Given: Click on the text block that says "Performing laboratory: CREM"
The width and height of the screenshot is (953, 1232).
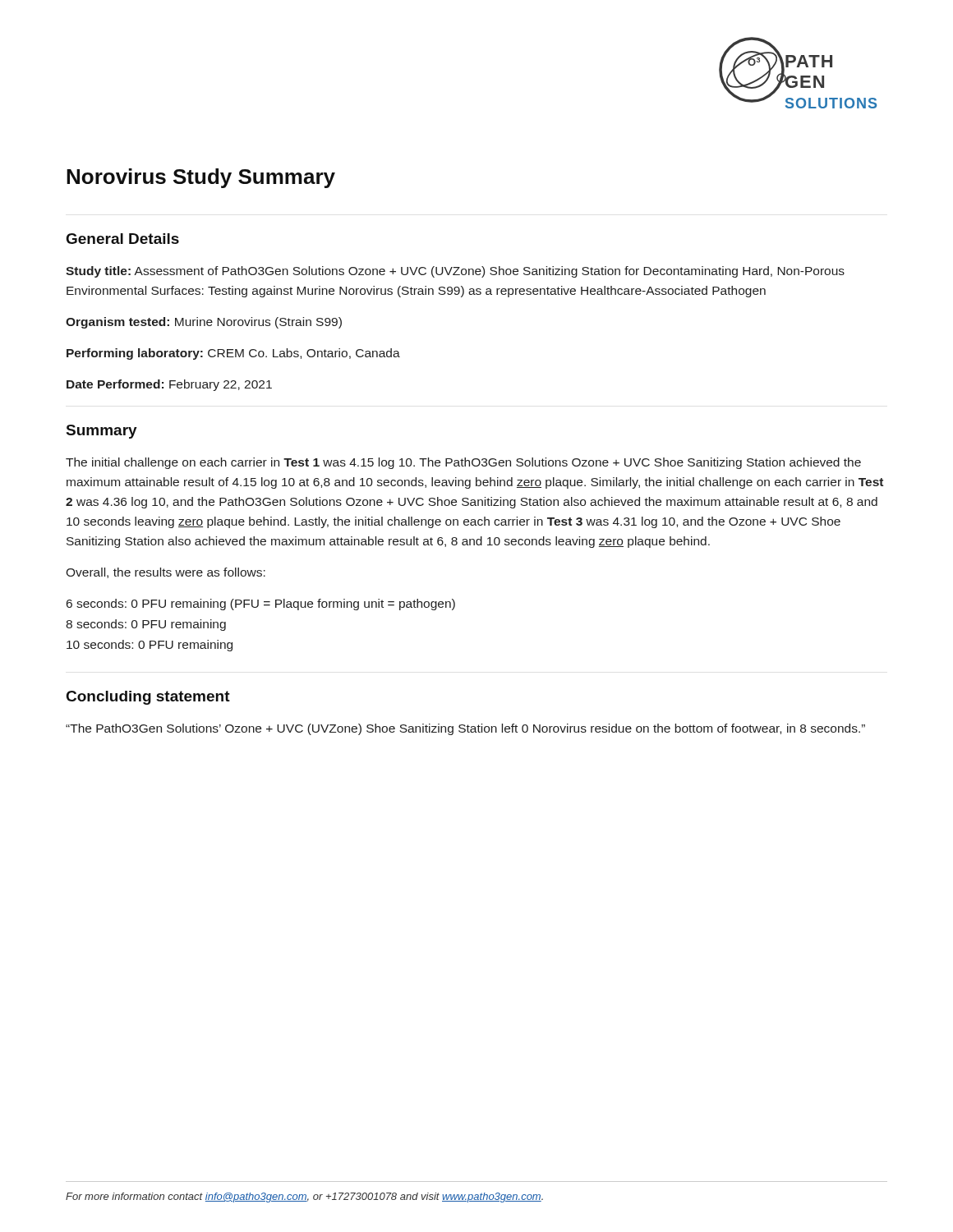Looking at the screenshot, I should coord(233,353).
